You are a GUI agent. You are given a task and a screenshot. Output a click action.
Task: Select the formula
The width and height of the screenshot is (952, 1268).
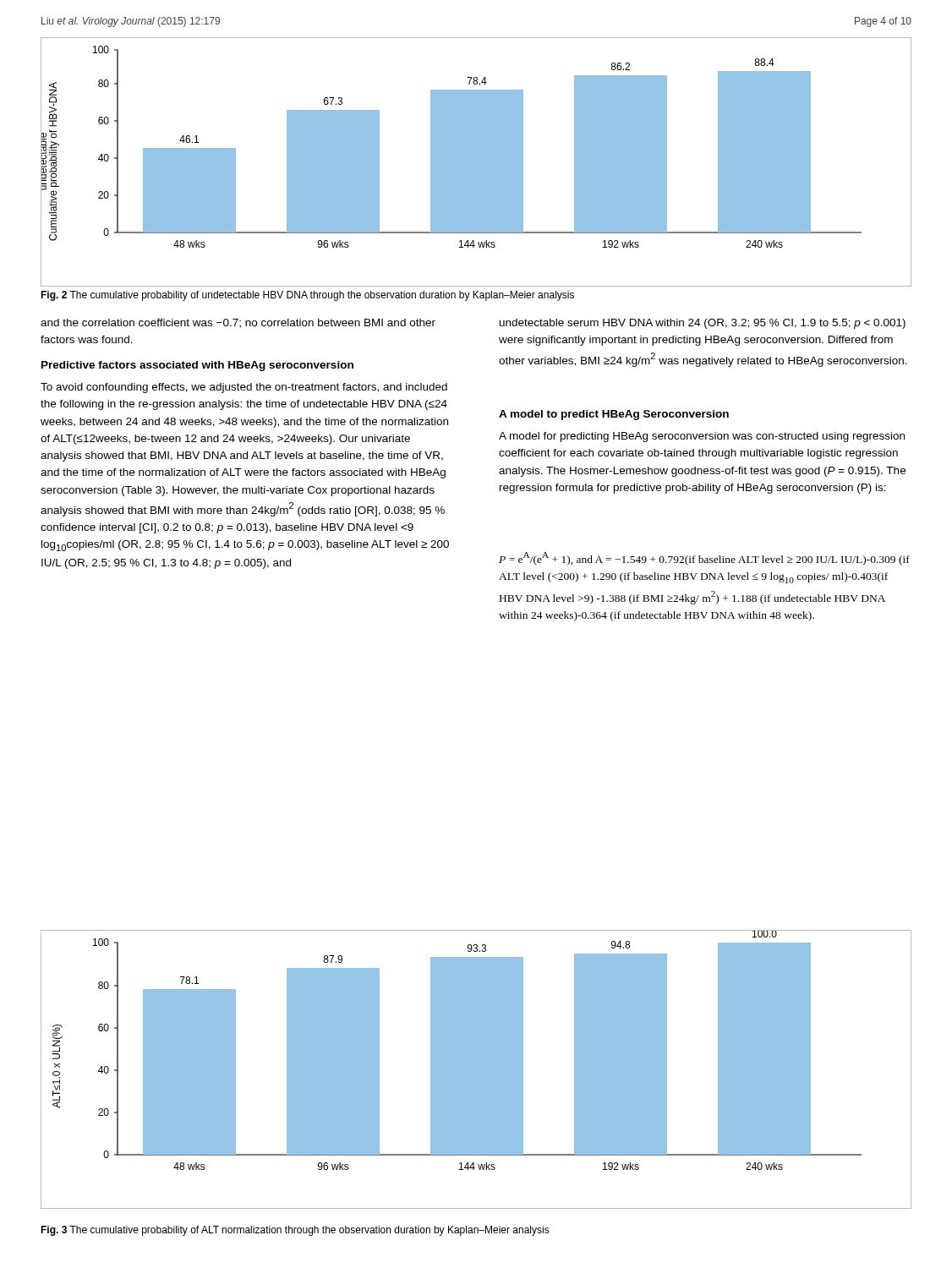(705, 586)
